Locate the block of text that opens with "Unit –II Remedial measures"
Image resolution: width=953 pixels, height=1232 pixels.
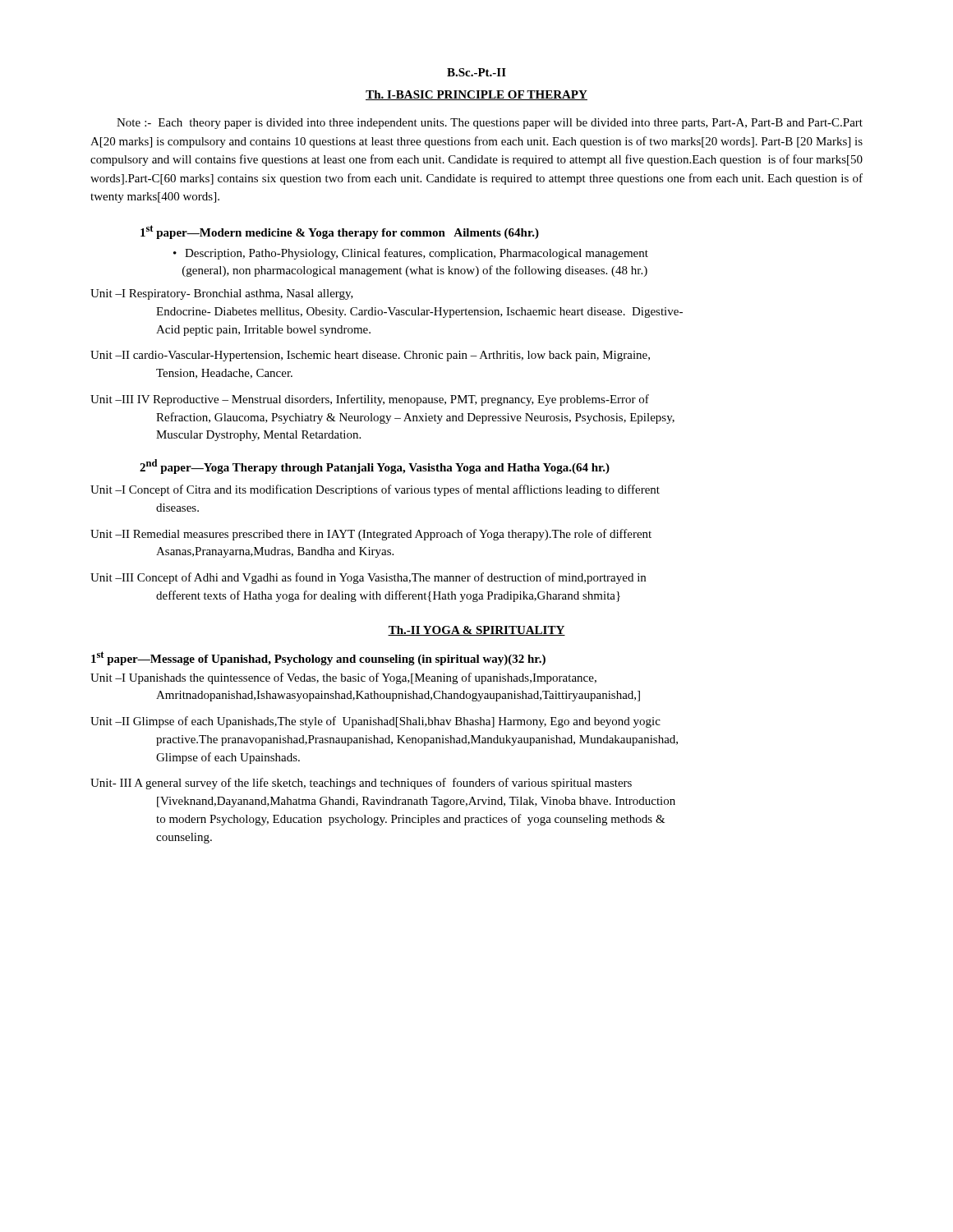tap(371, 544)
